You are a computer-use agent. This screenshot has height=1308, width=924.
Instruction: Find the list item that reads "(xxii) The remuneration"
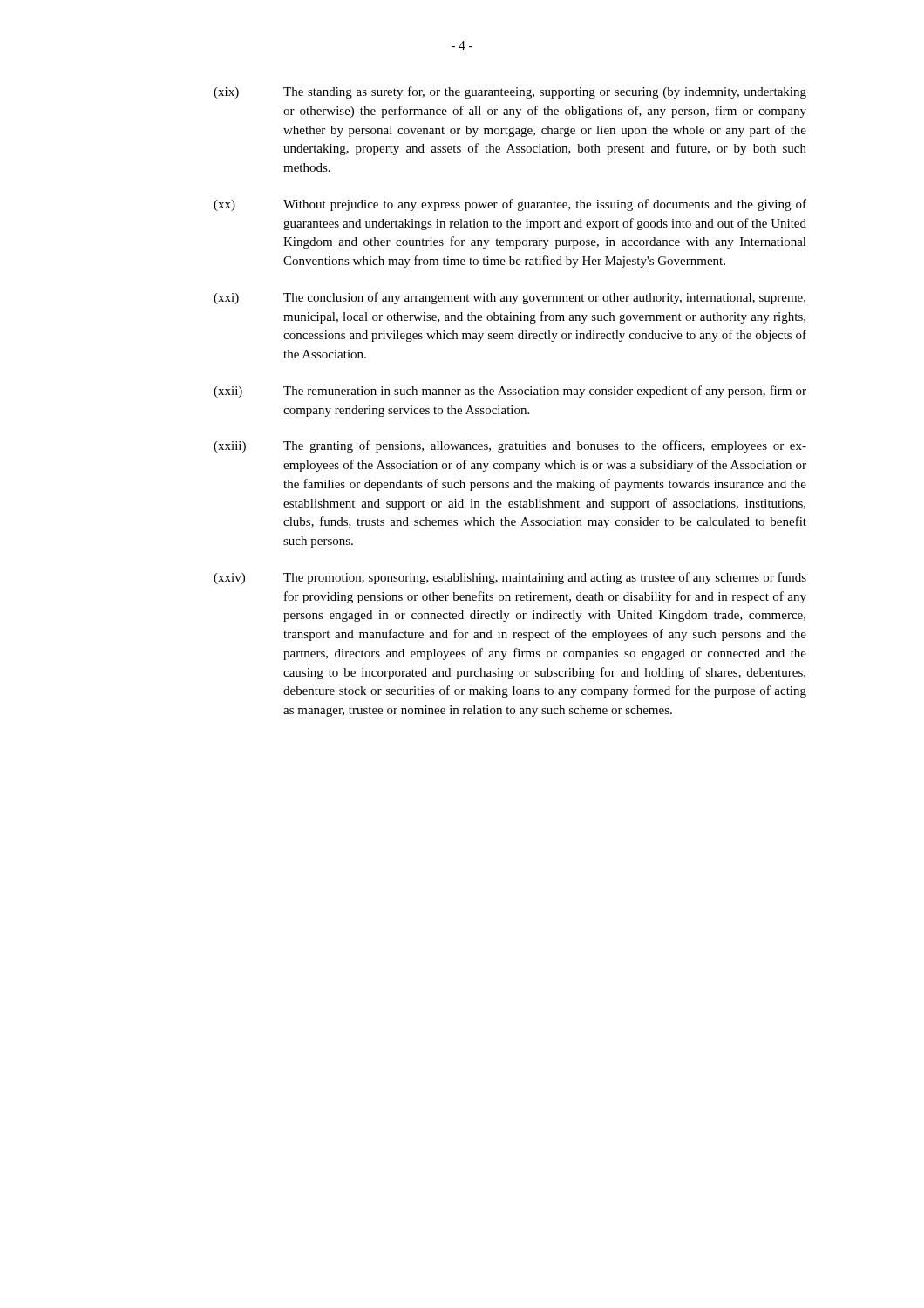510,401
